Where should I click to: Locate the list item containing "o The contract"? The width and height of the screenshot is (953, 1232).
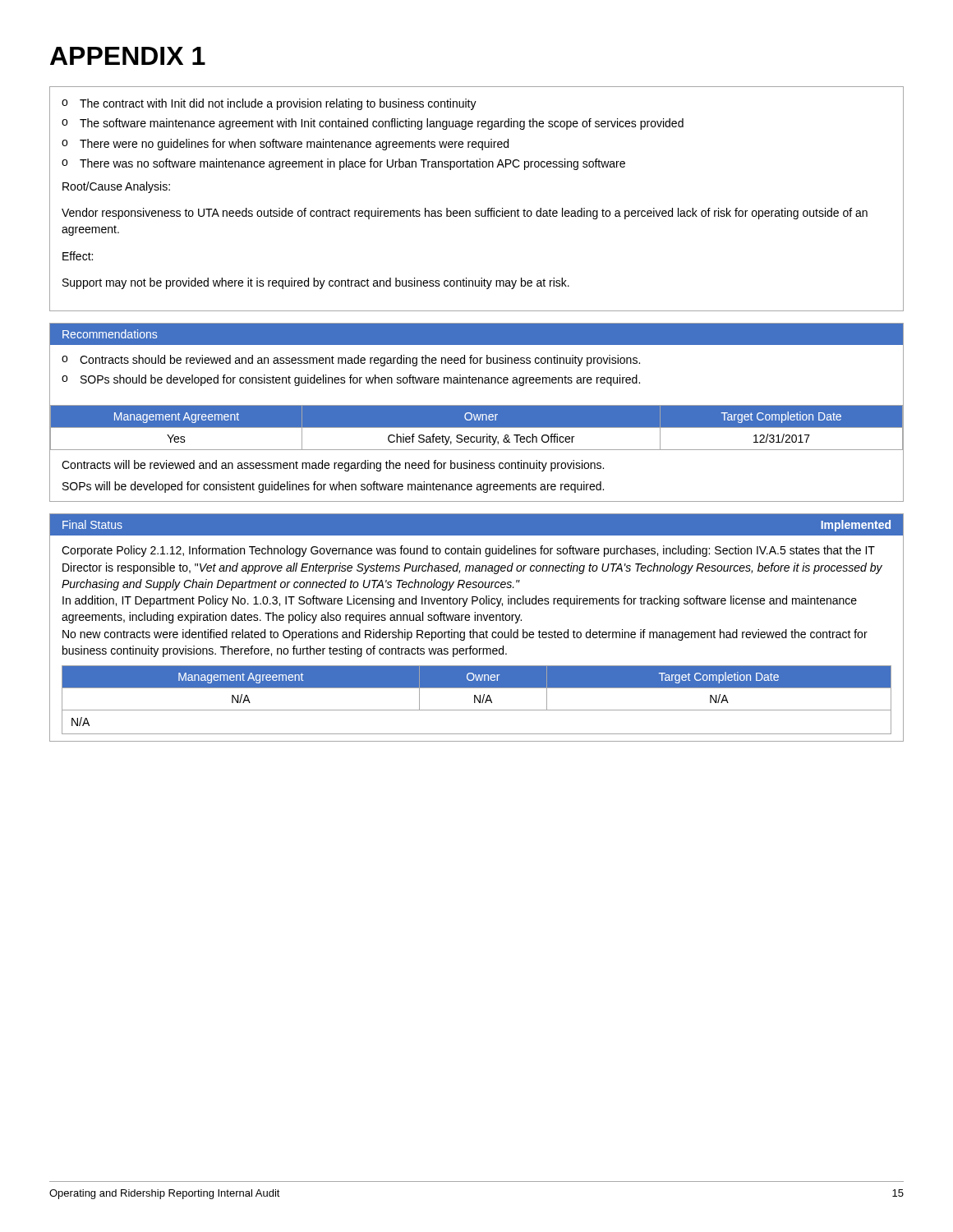pos(476,104)
